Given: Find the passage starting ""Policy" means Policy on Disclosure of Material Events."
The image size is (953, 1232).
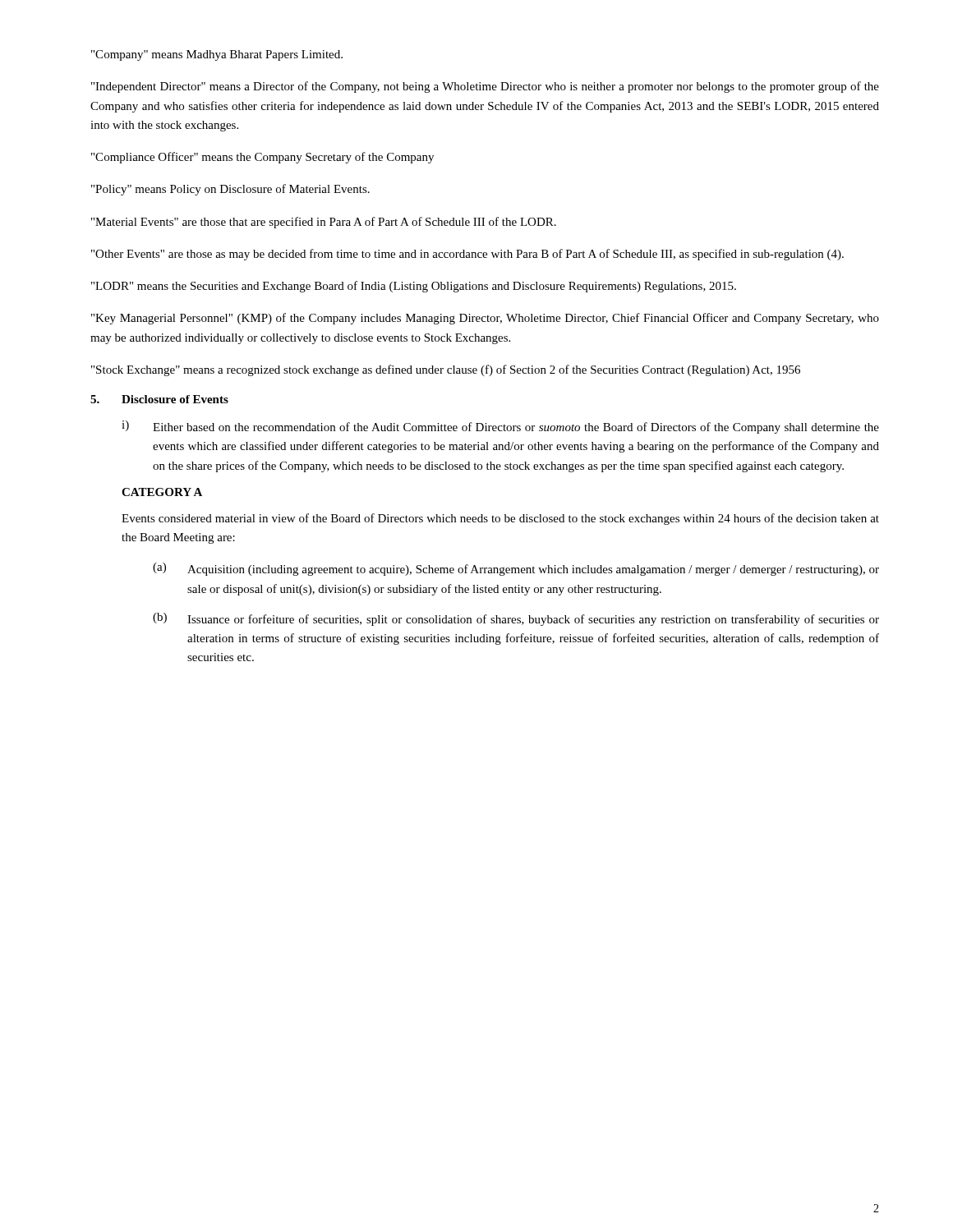Looking at the screenshot, I should pos(230,189).
